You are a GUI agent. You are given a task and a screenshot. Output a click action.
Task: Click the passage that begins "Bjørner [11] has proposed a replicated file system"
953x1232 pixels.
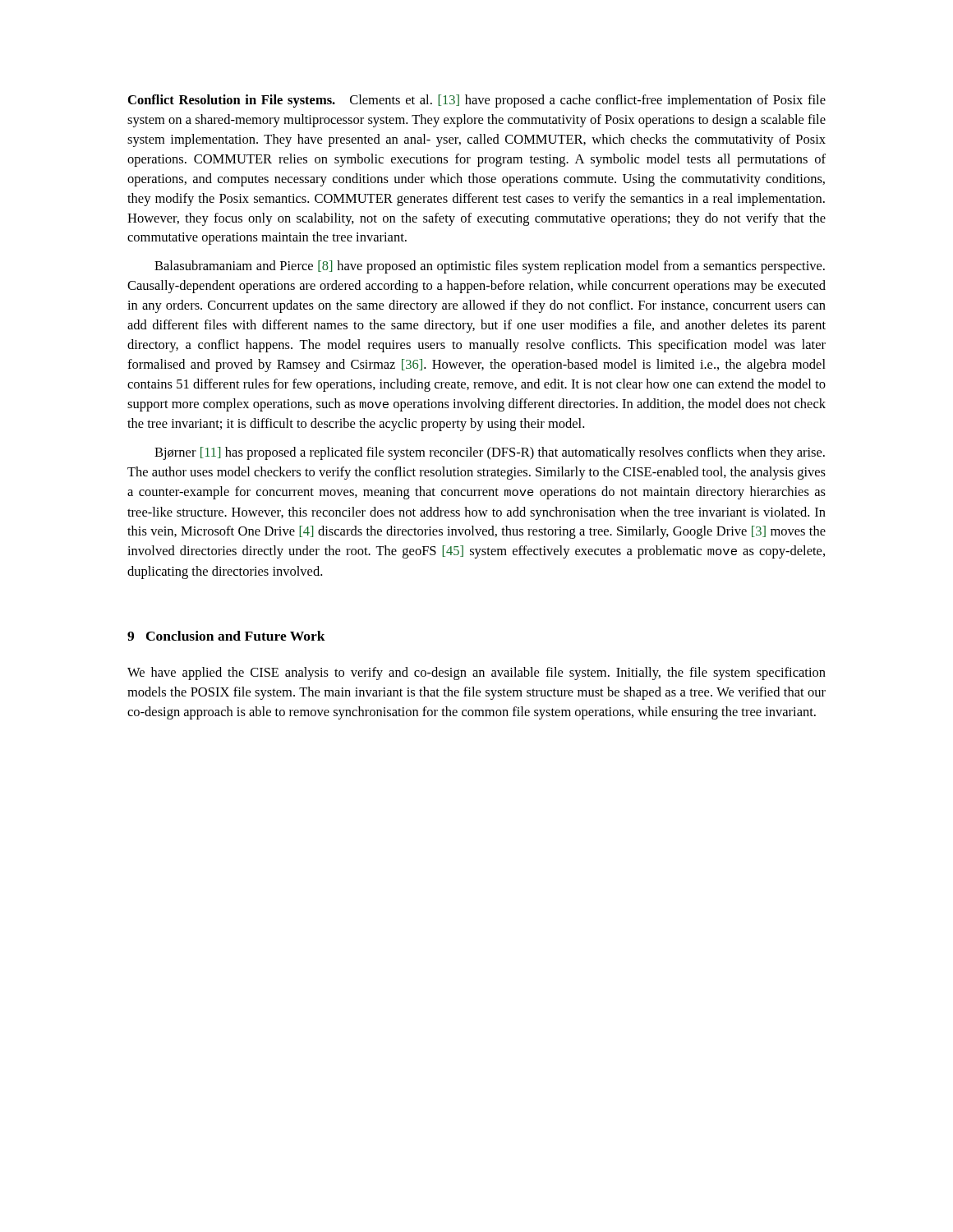point(476,512)
